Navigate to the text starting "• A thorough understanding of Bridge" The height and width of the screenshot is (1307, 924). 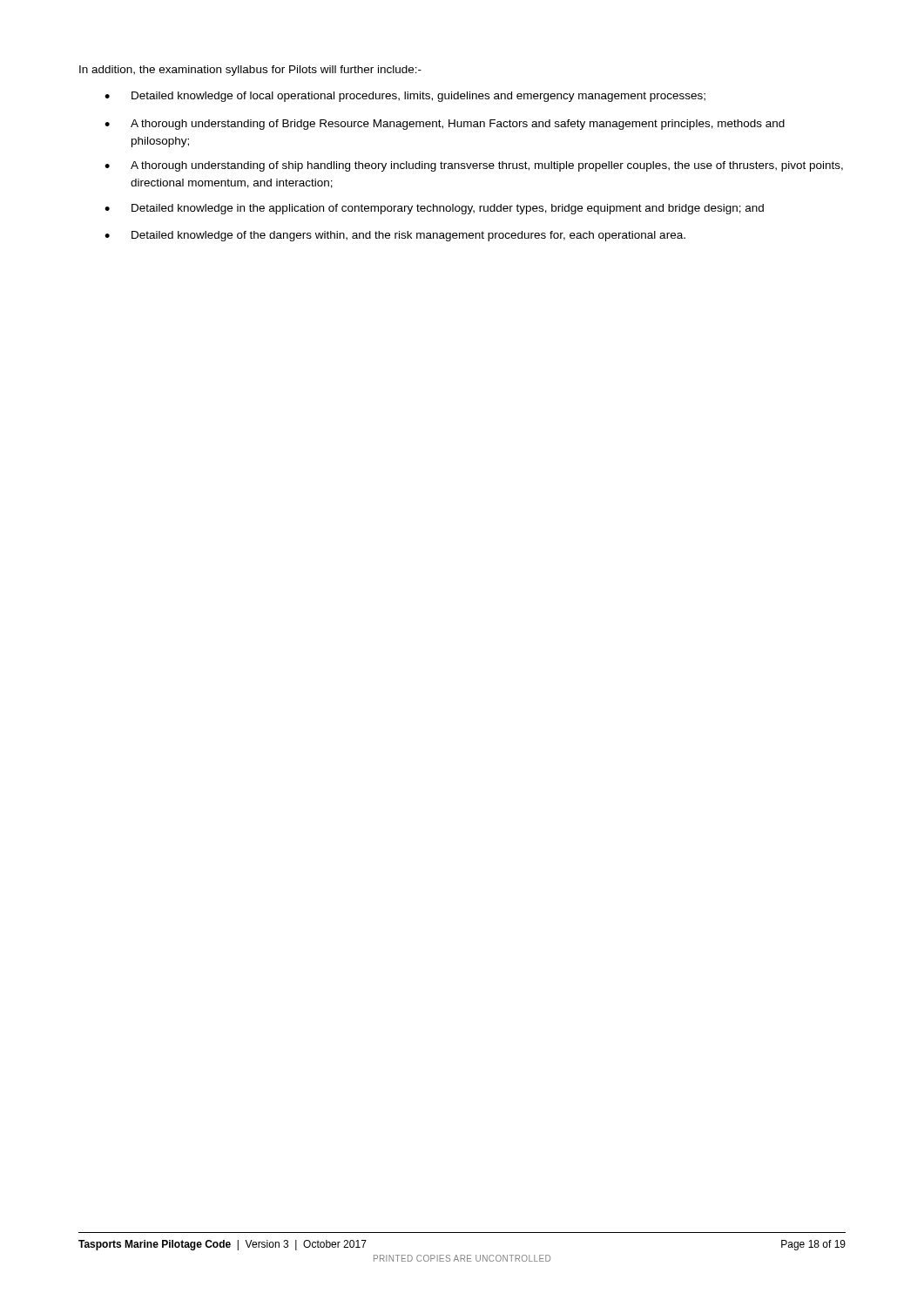475,132
